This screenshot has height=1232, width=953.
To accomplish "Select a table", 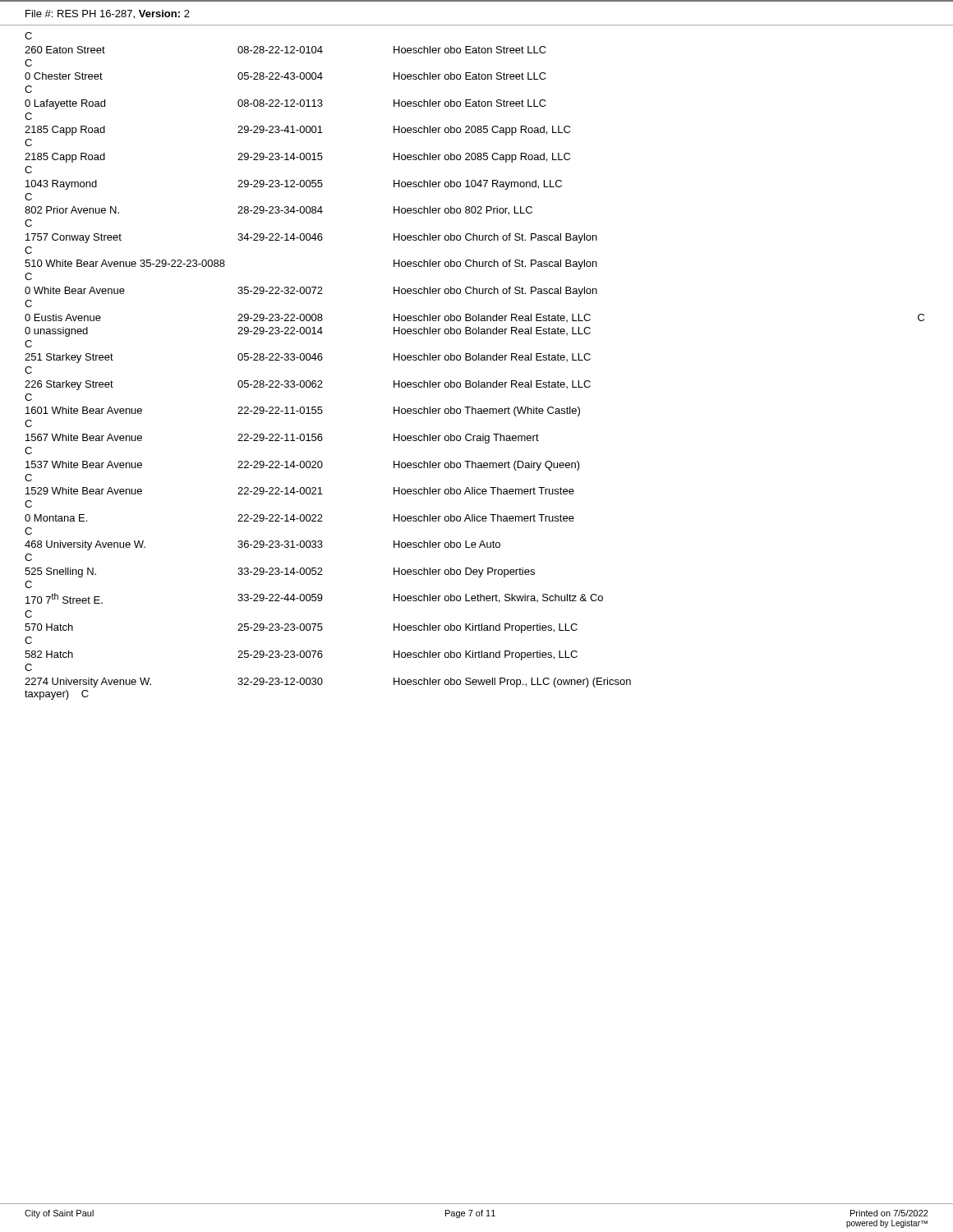I will click(x=476, y=379).
